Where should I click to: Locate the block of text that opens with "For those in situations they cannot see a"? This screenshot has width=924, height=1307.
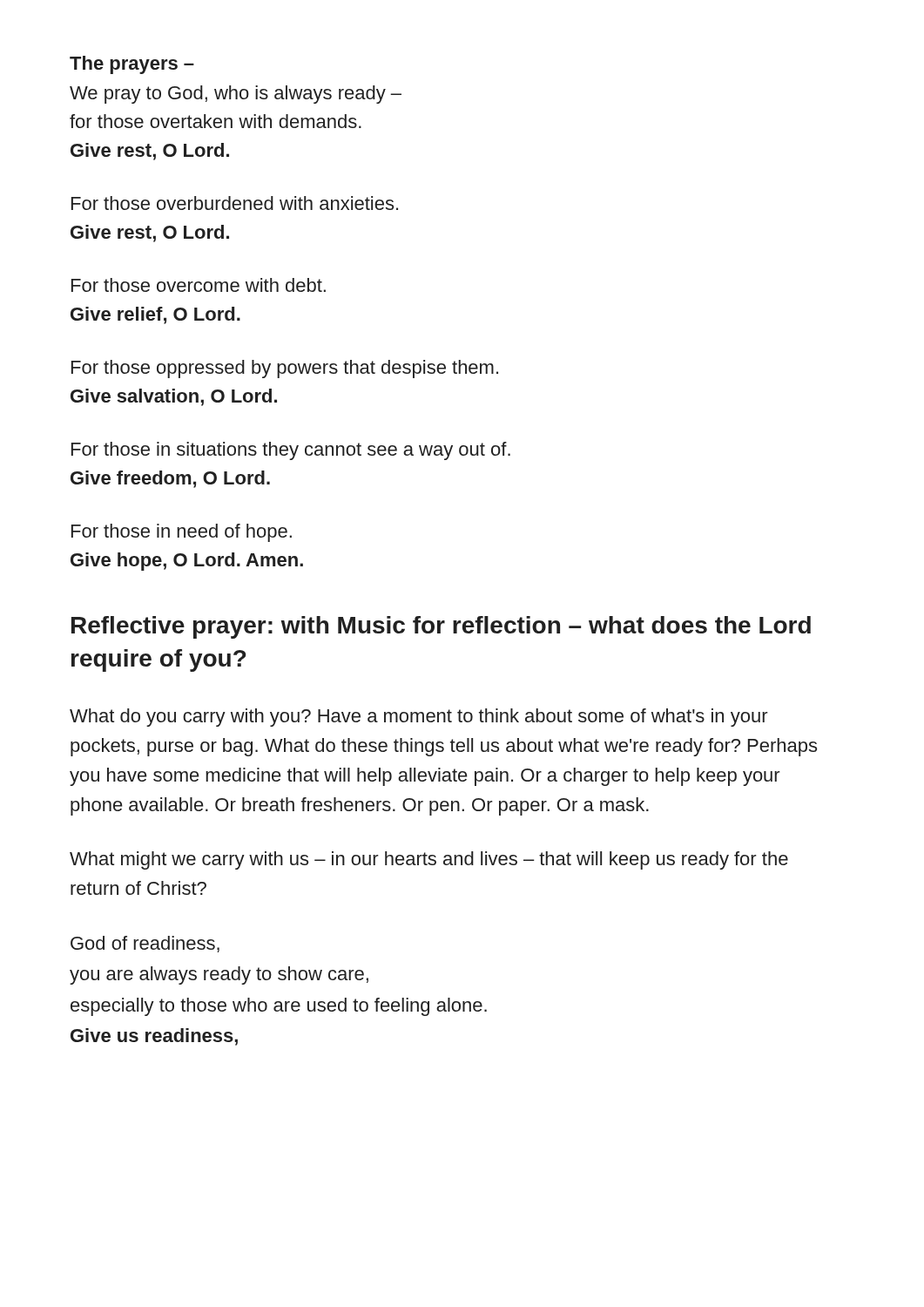(449, 464)
